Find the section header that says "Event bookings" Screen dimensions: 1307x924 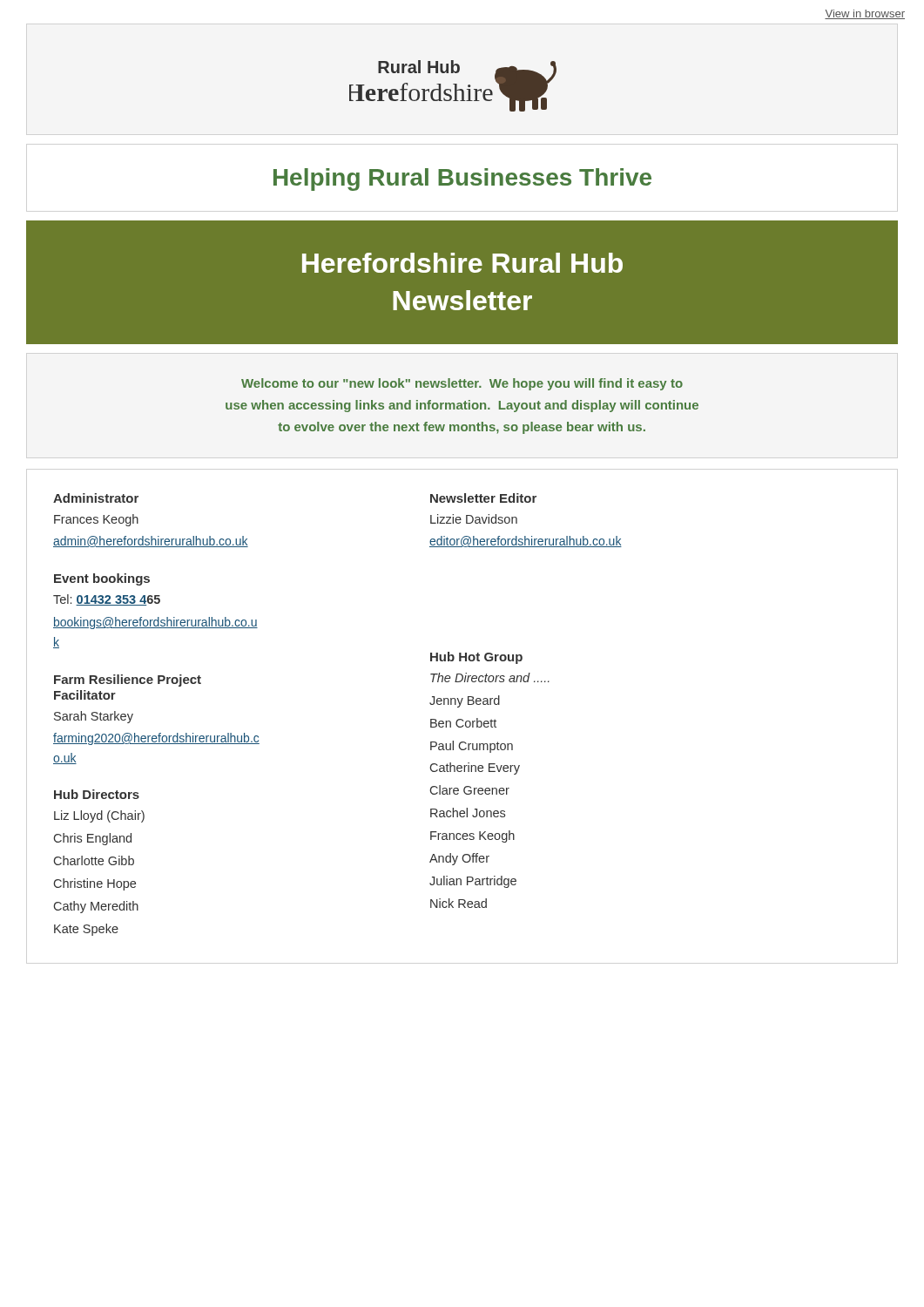tap(102, 578)
